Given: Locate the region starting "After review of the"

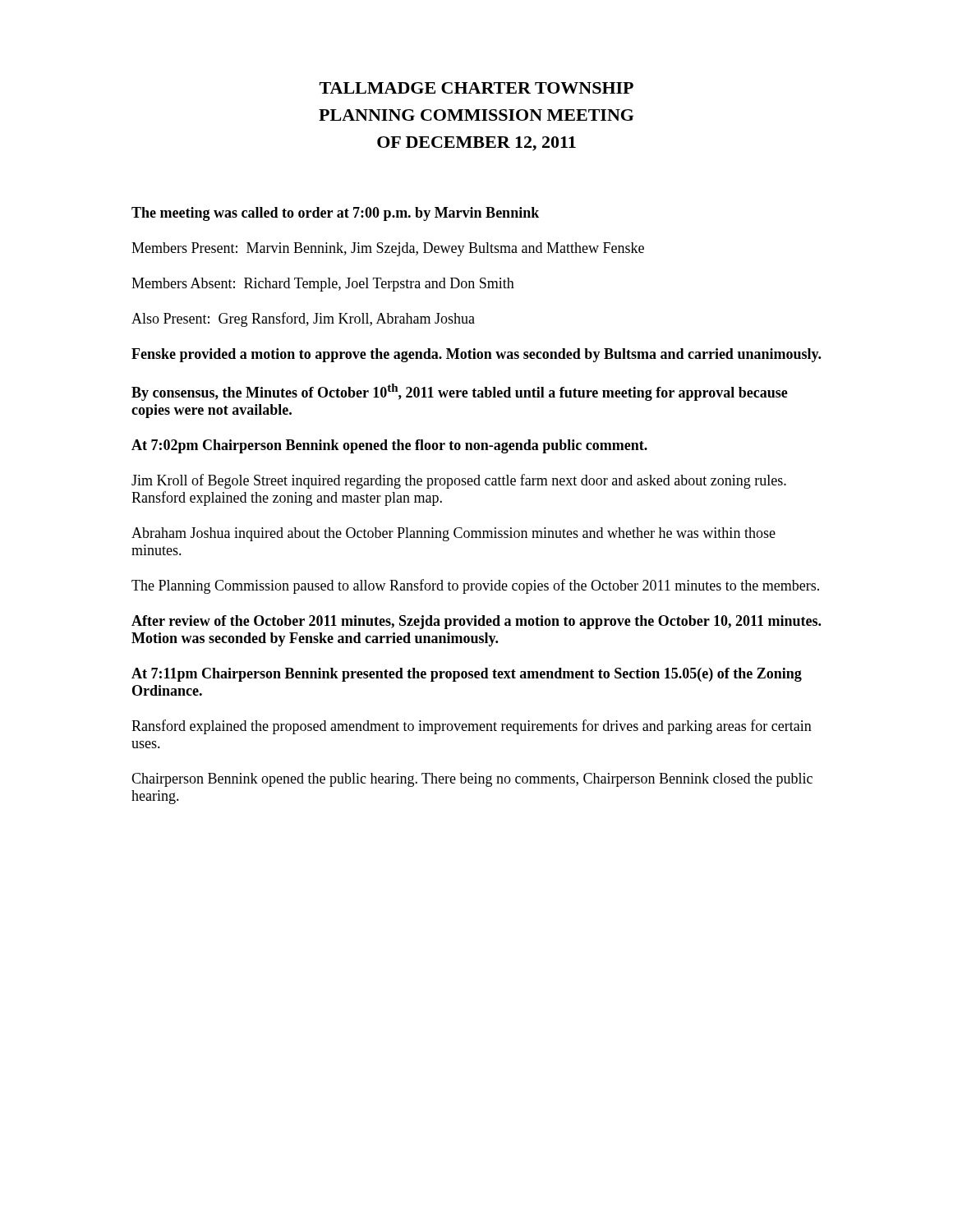Looking at the screenshot, I should (x=476, y=630).
